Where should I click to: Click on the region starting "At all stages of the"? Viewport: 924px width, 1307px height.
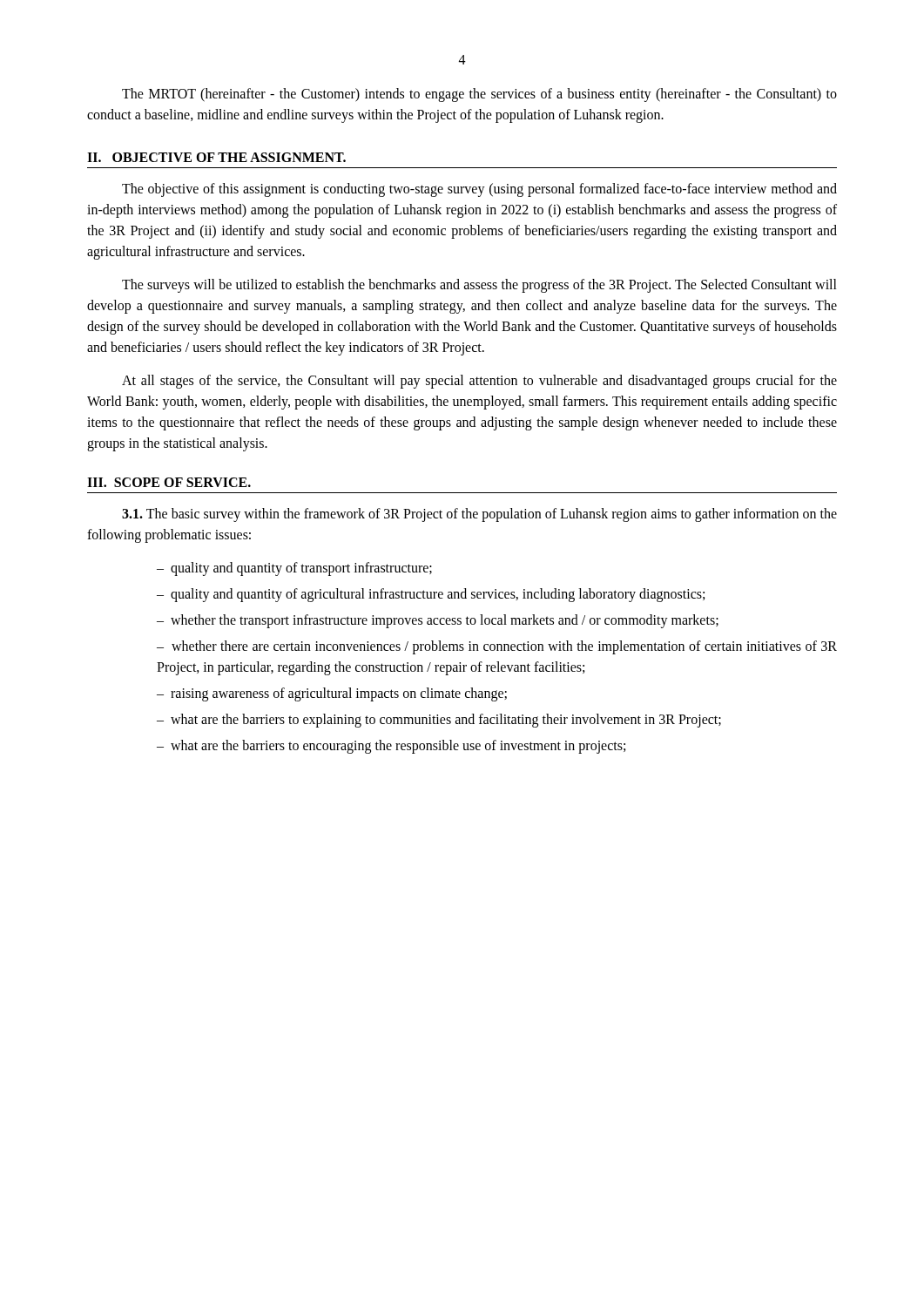click(x=462, y=412)
